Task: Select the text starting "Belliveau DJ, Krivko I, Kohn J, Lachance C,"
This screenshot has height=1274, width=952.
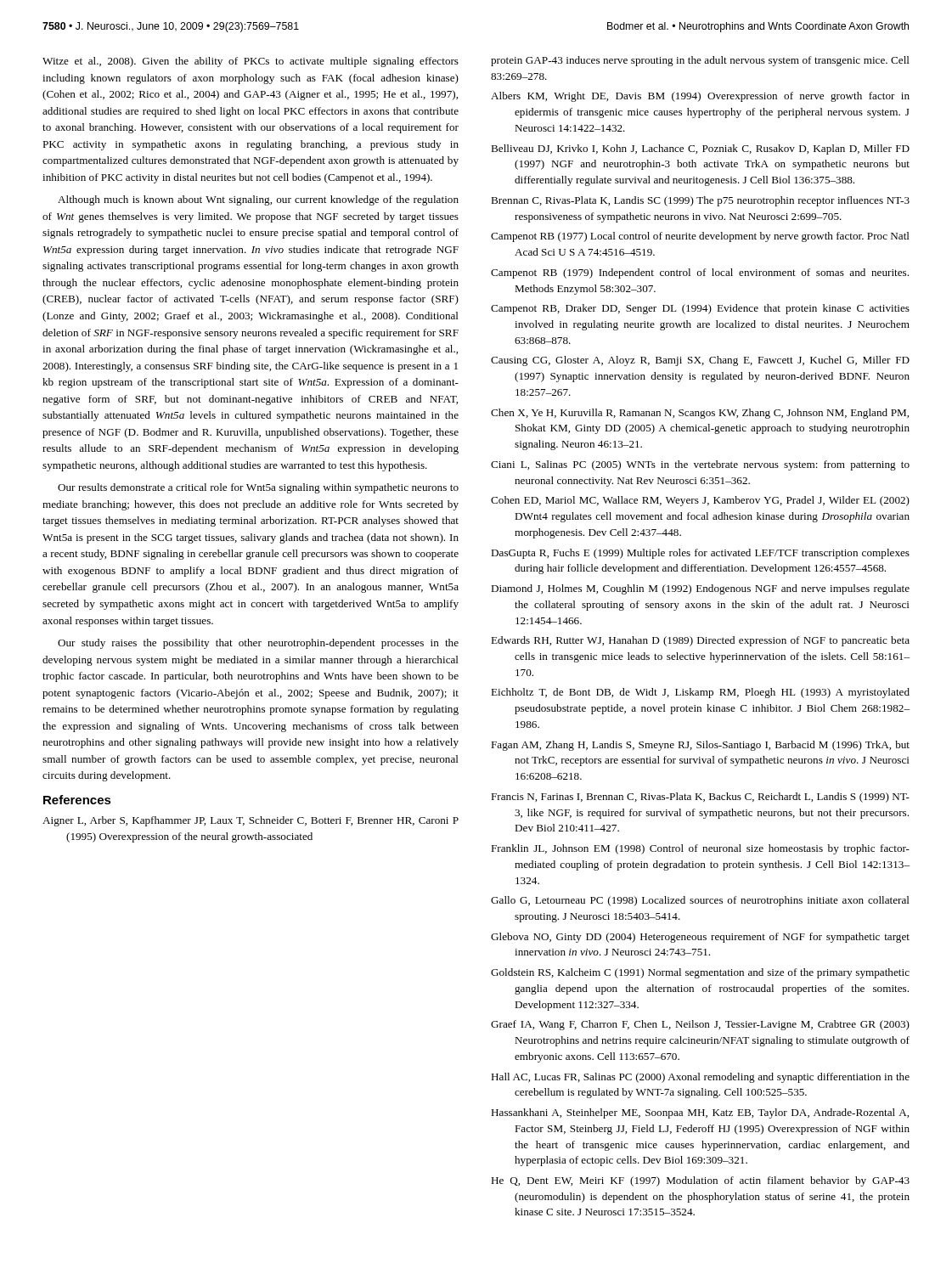Action: (x=700, y=164)
